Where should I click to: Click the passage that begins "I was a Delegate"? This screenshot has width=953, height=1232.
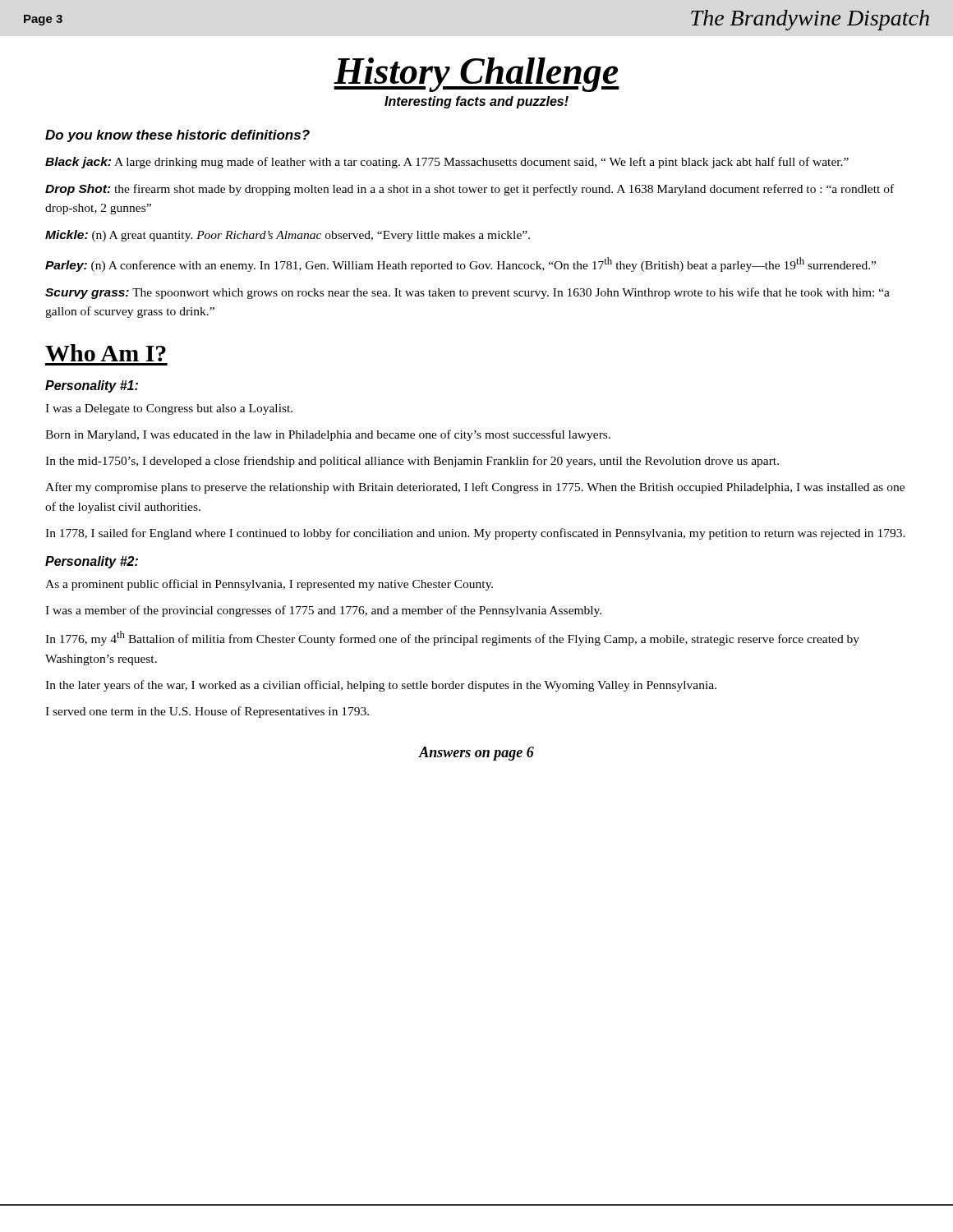[x=169, y=407]
